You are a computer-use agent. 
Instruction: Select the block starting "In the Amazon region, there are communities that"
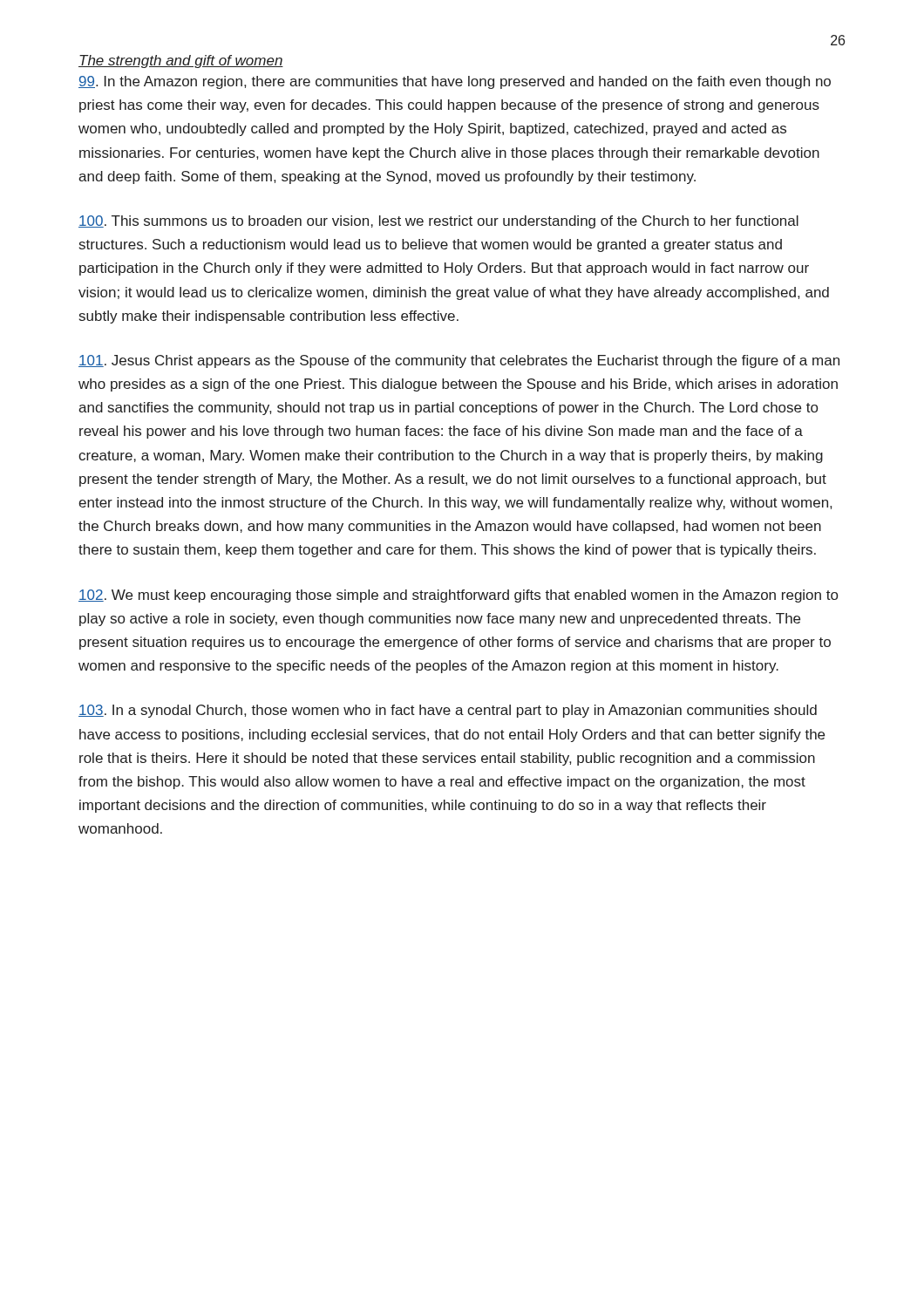coord(455,129)
